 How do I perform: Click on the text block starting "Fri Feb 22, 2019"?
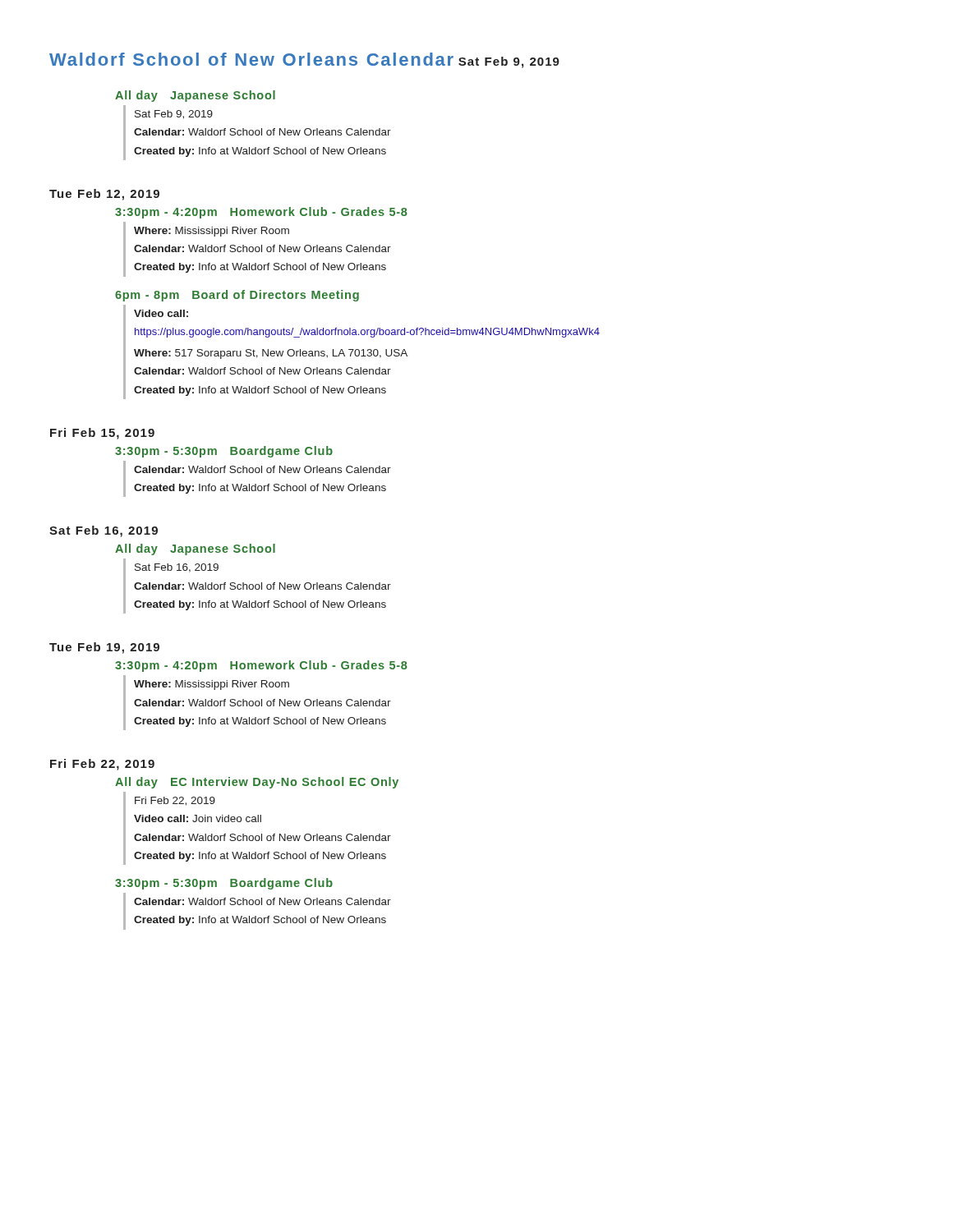click(102, 763)
